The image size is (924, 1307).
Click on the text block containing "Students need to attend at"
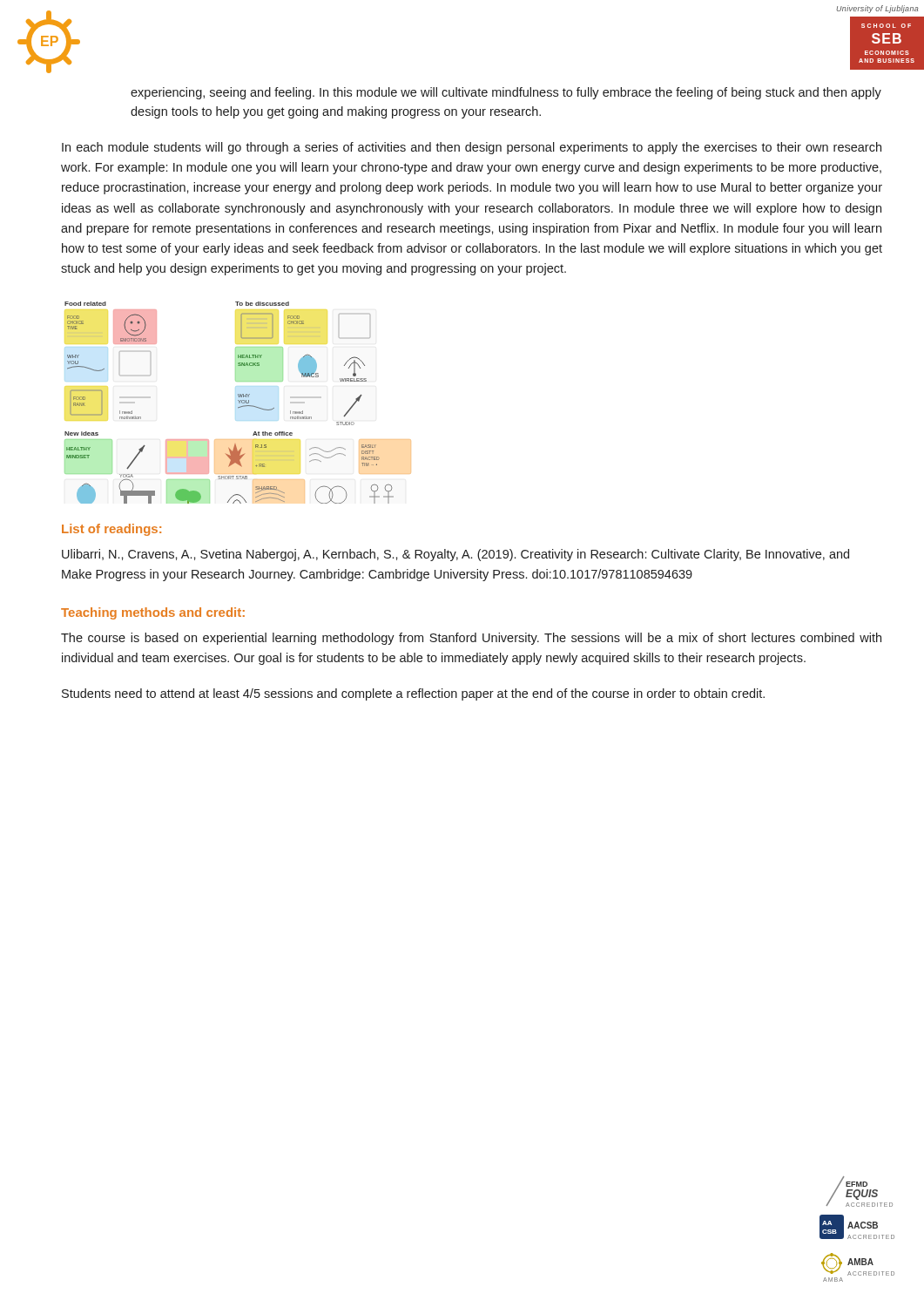413,694
